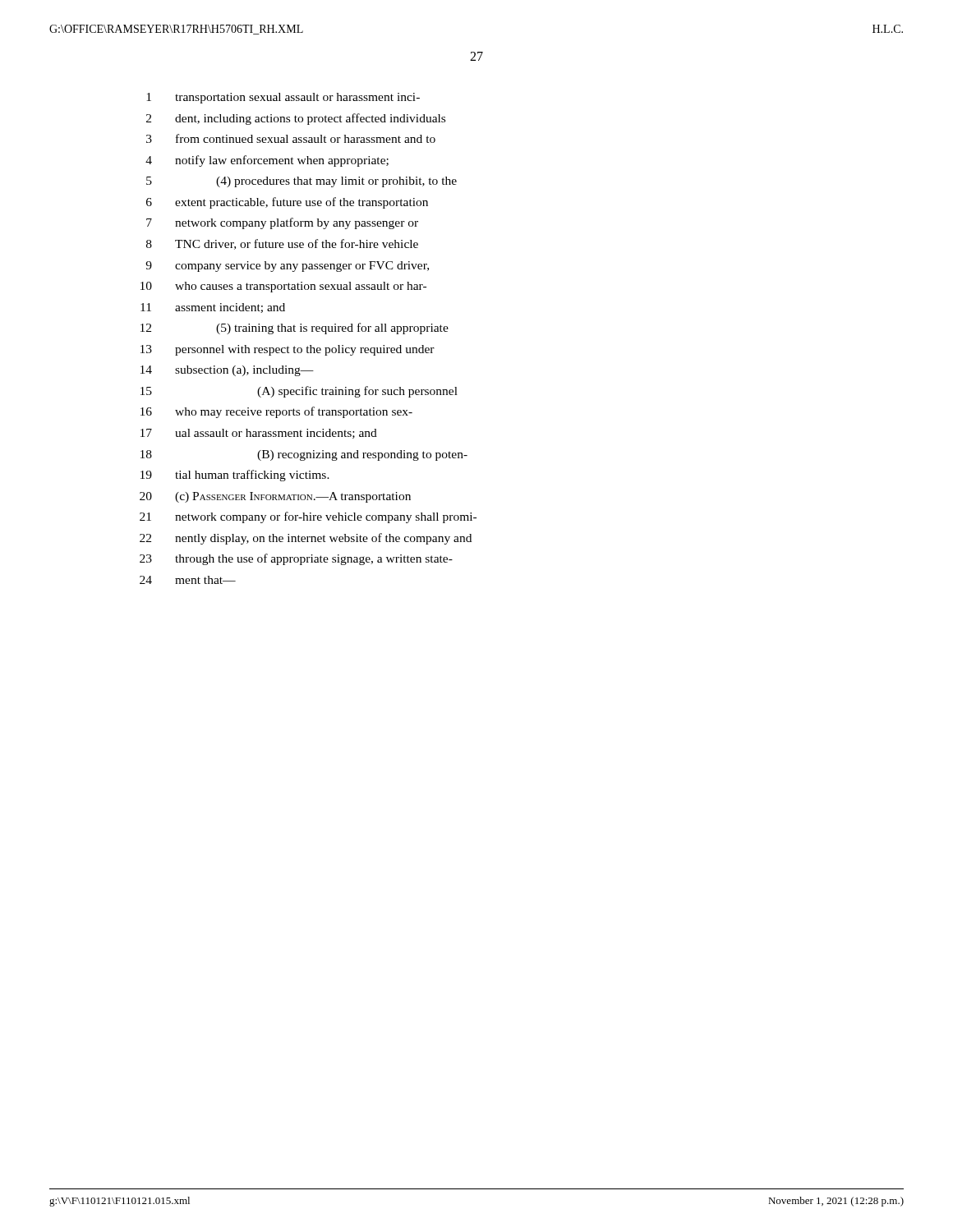Locate the element starting "2 dent, including actions to"
This screenshot has width=953, height=1232.
[x=296, y=119]
